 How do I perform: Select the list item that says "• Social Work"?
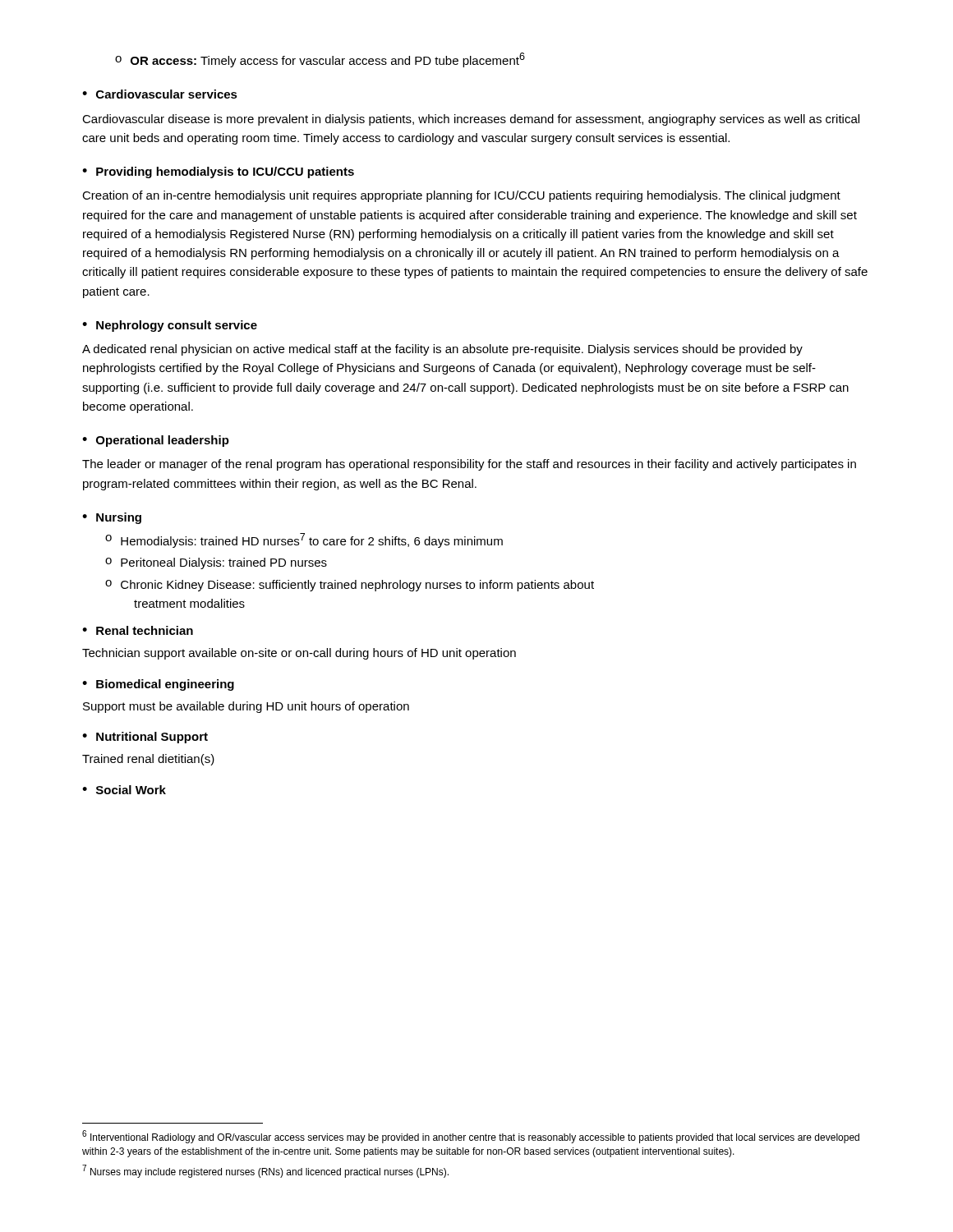point(124,789)
